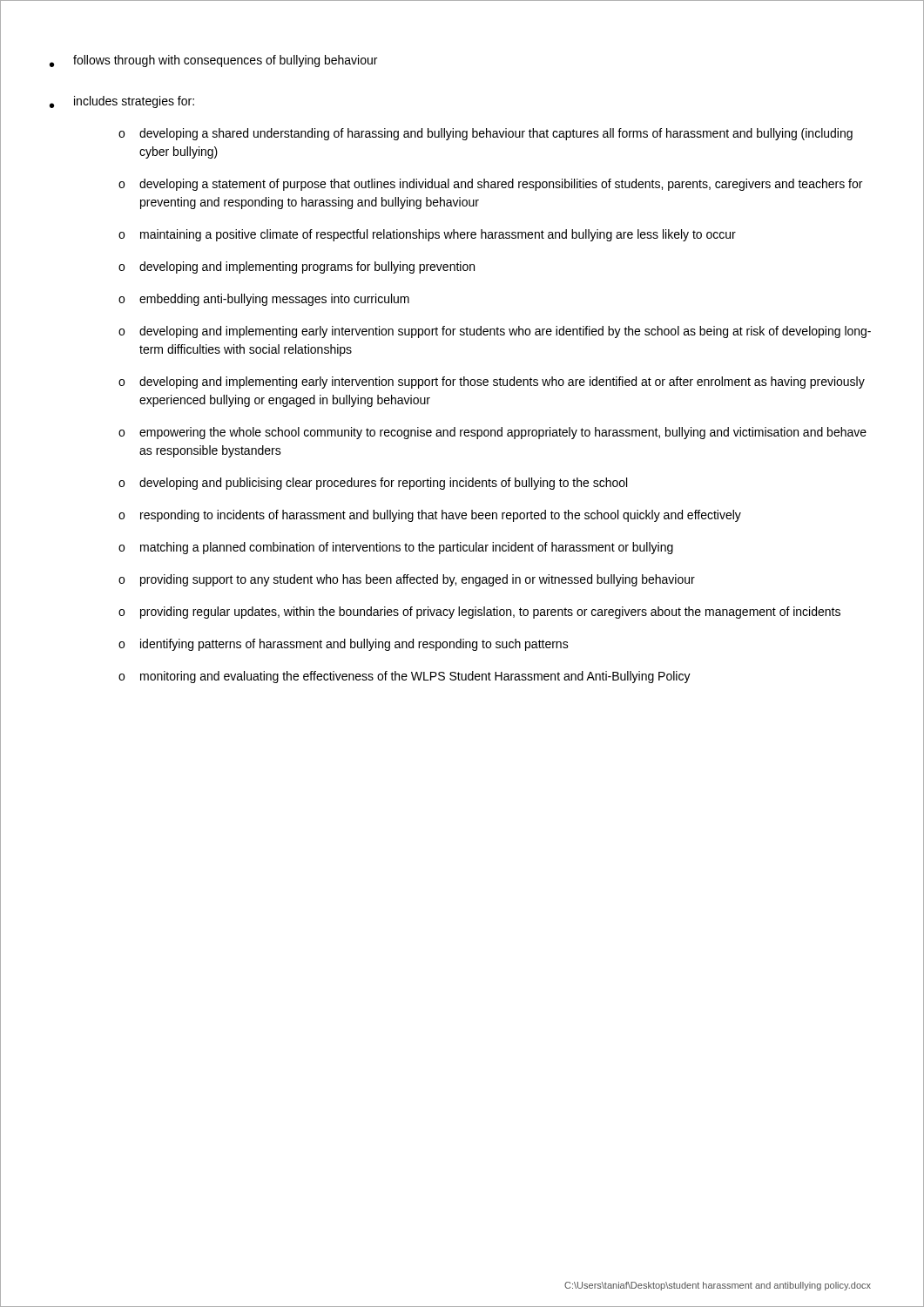Image resolution: width=924 pixels, height=1307 pixels.
Task: Click the passage that begins "o developing and implementing programs for bullying"
Action: pyautogui.click(x=297, y=267)
